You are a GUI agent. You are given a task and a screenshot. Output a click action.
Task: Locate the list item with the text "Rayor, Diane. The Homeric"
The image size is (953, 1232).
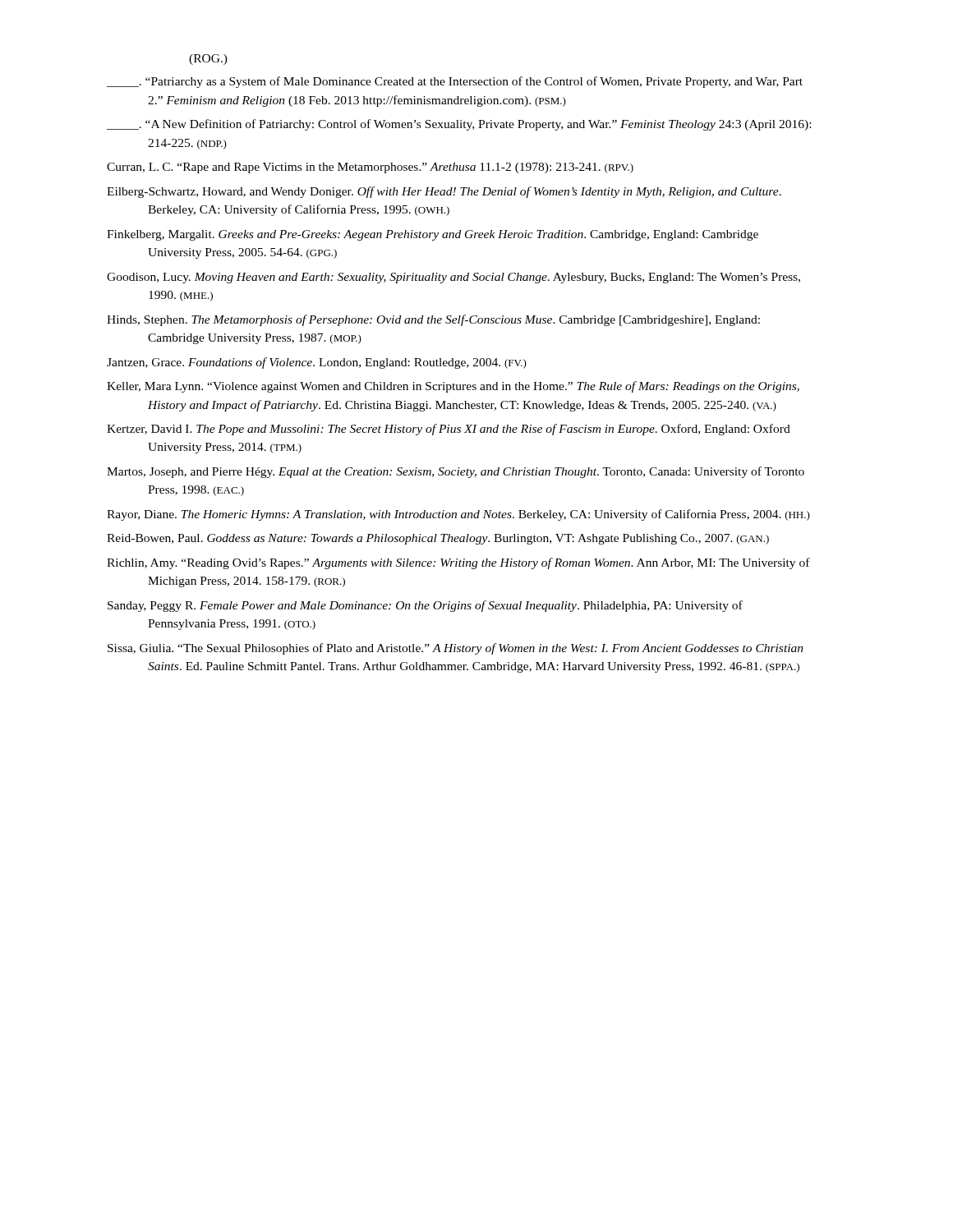458,514
